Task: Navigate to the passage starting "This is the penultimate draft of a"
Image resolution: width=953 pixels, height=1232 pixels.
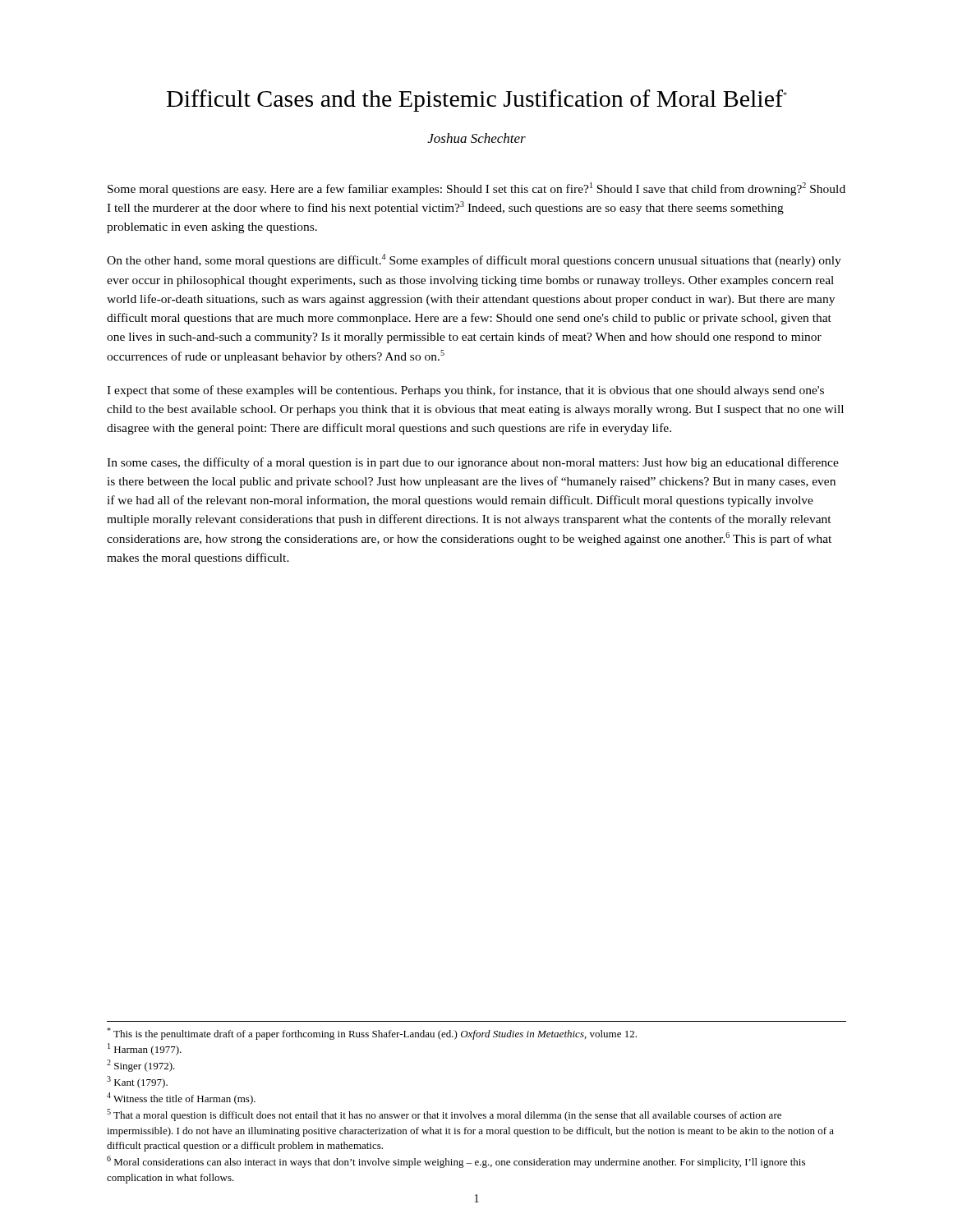Action: click(476, 1106)
